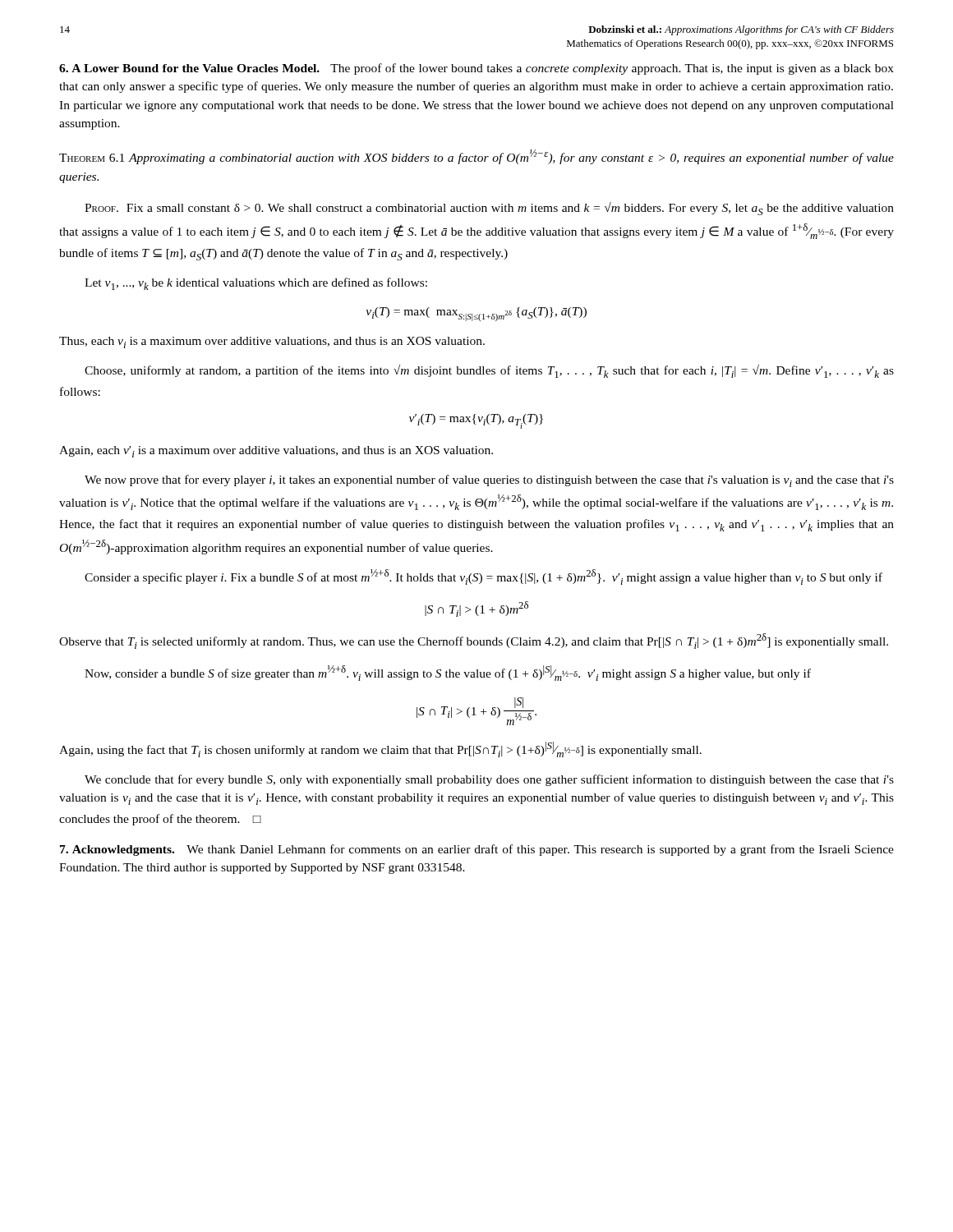Navigate to the region starting "Choose, uniformly at random, a partition of"
Image resolution: width=953 pixels, height=1232 pixels.
[x=476, y=381]
